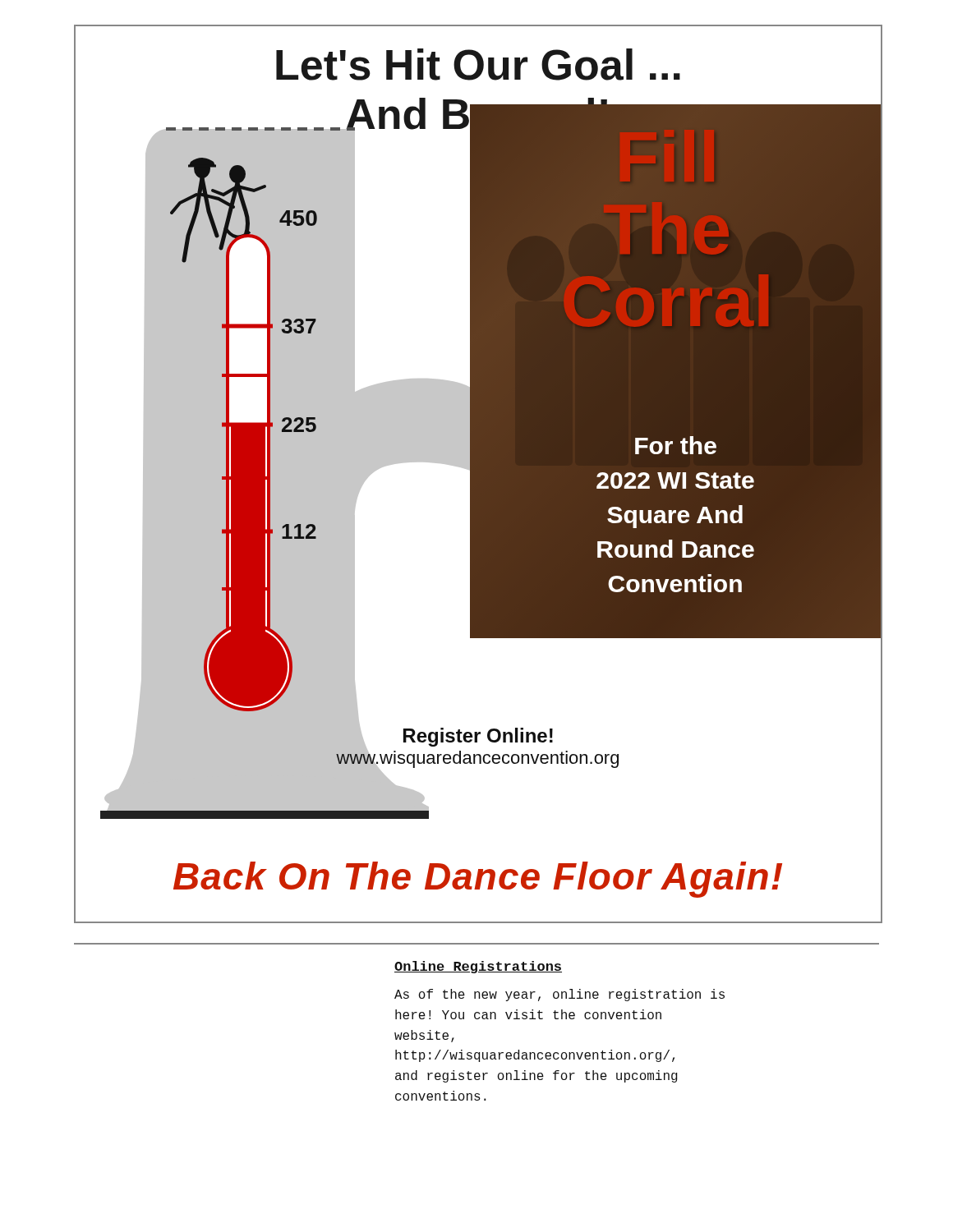Point to the block beginning "As of the new year, online registration is"

tap(633, 1047)
